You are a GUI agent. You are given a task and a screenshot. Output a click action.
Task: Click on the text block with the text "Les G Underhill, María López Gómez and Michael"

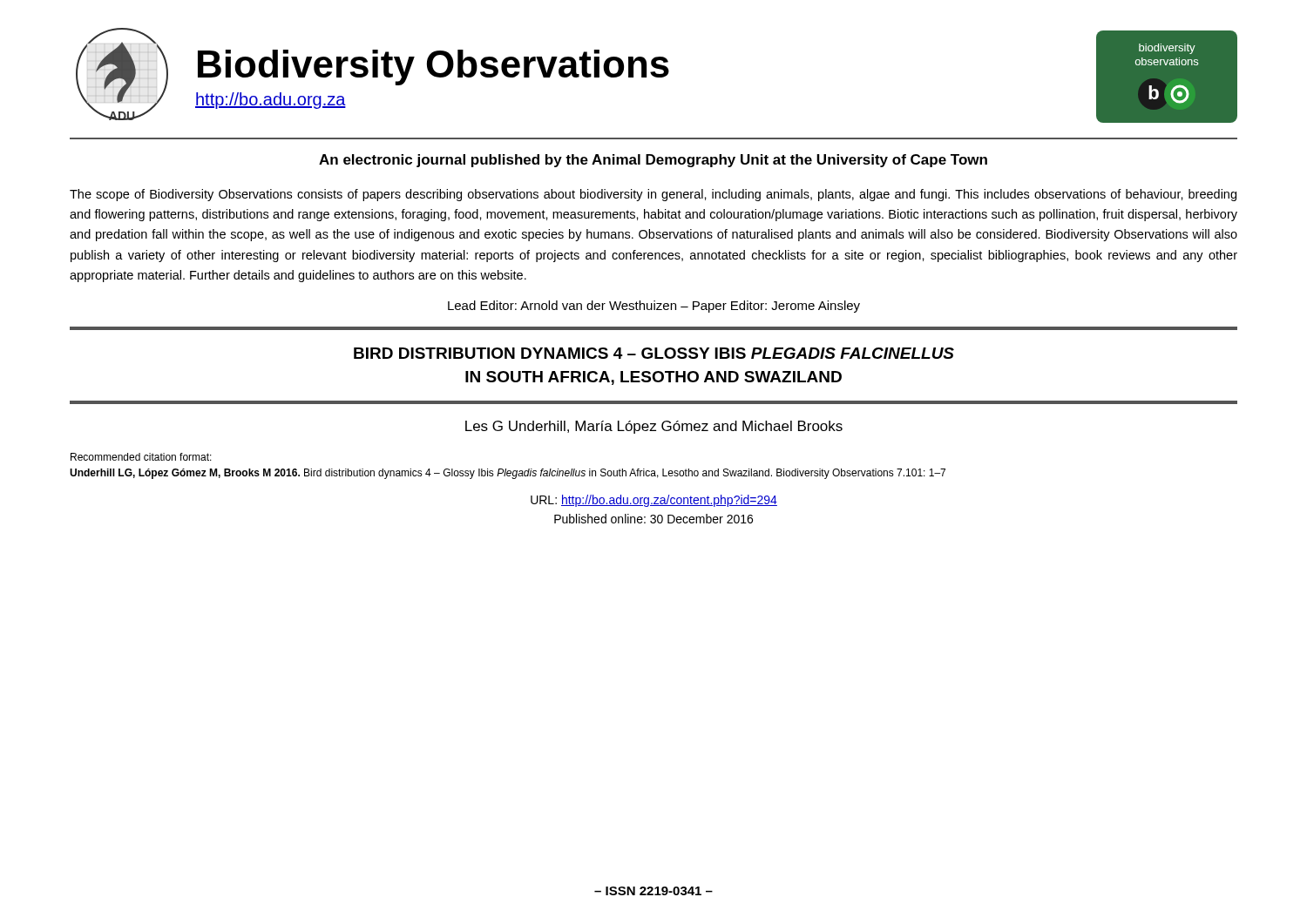654,426
